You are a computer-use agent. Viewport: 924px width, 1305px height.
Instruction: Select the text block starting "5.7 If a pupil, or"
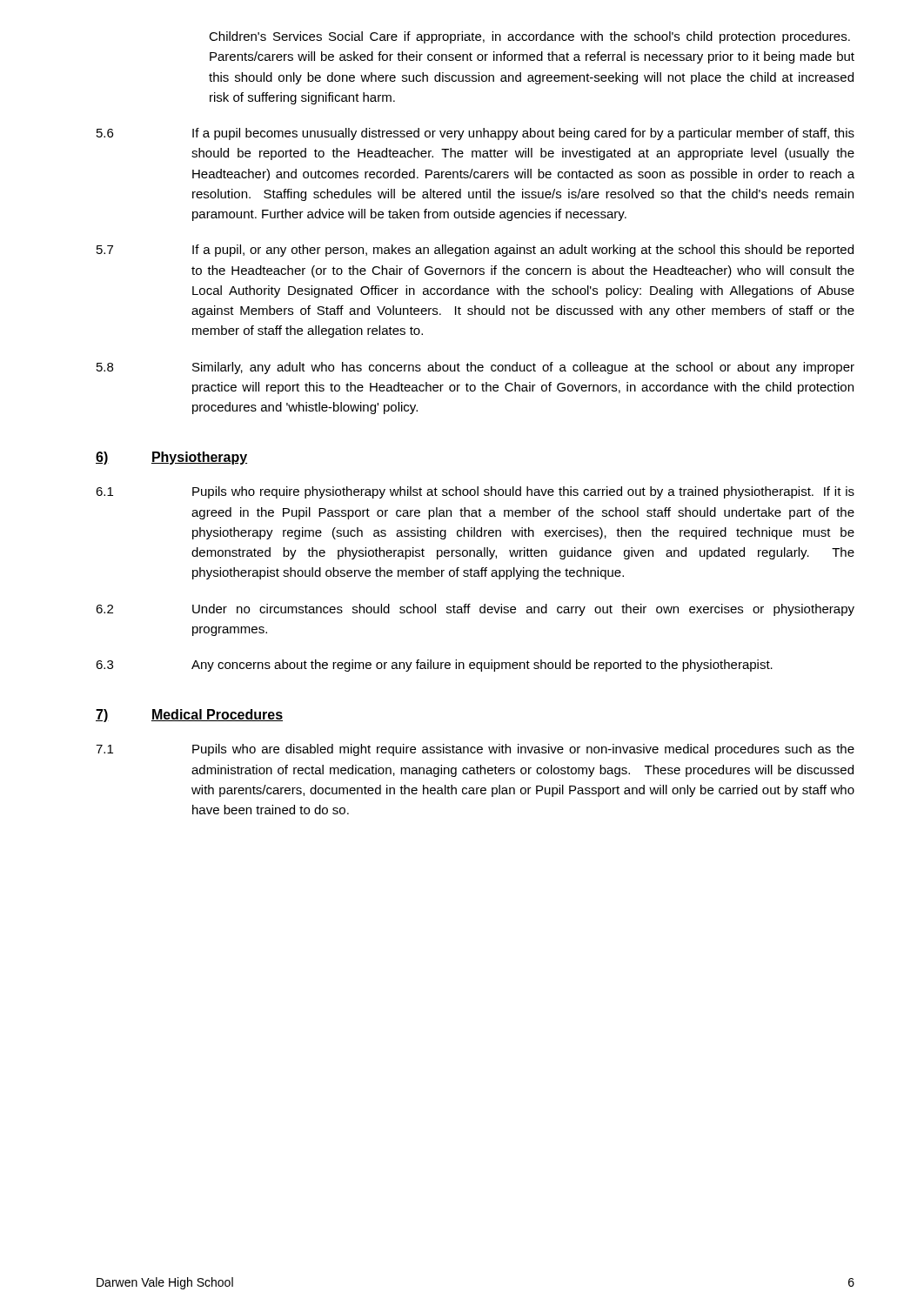pos(475,290)
